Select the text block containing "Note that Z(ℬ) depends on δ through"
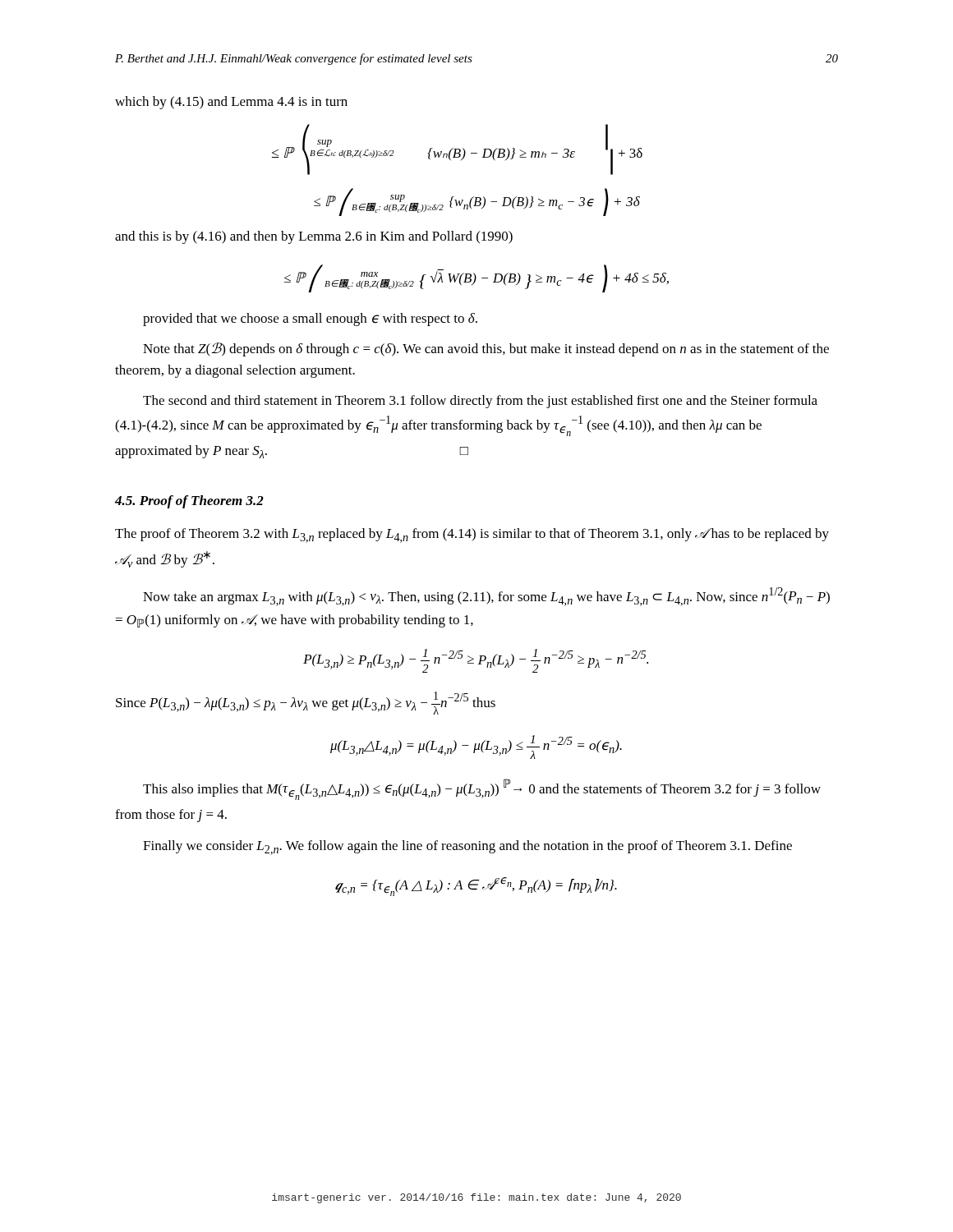This screenshot has height=1232, width=953. point(472,359)
